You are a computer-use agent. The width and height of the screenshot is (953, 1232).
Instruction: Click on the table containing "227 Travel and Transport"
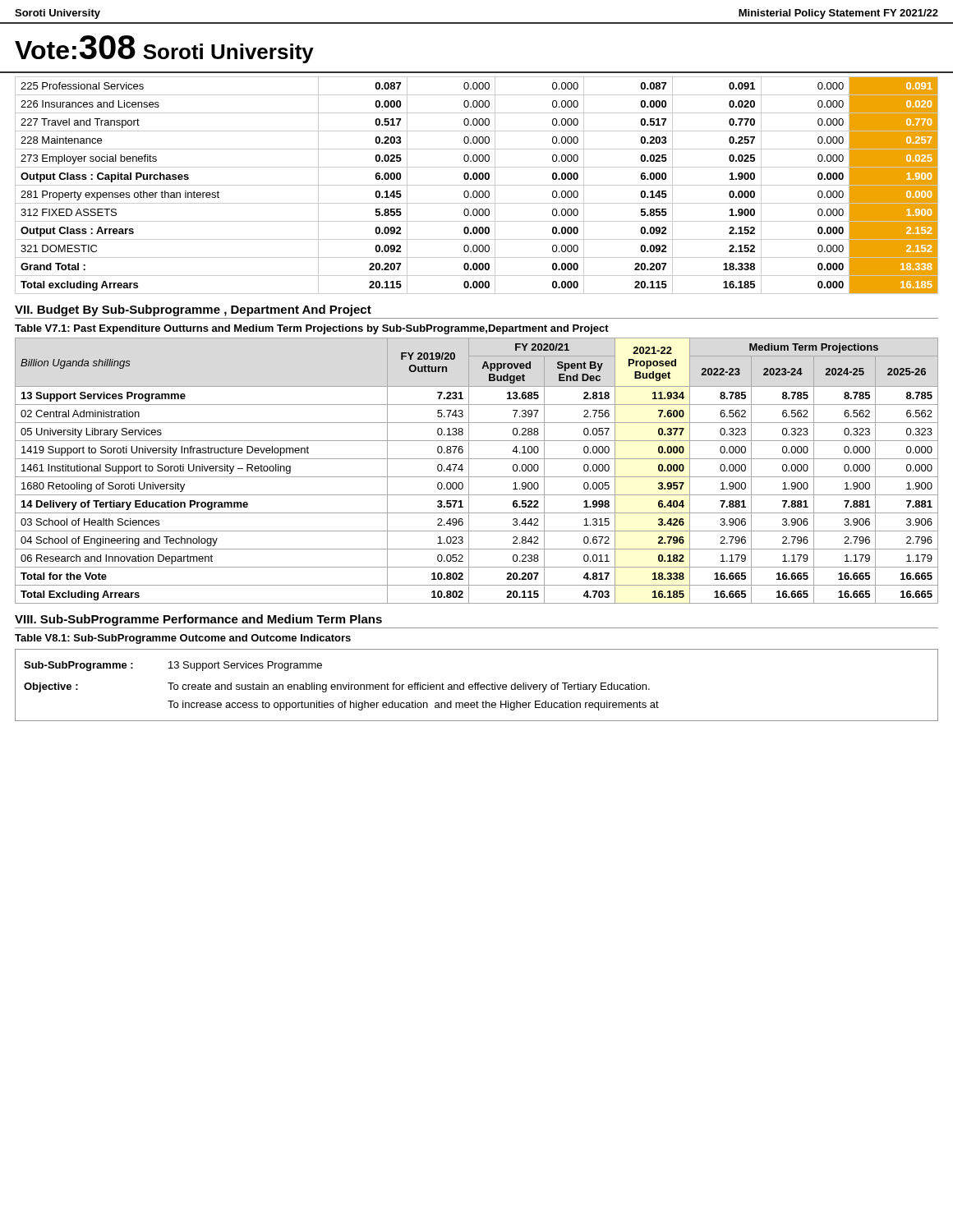(x=476, y=185)
